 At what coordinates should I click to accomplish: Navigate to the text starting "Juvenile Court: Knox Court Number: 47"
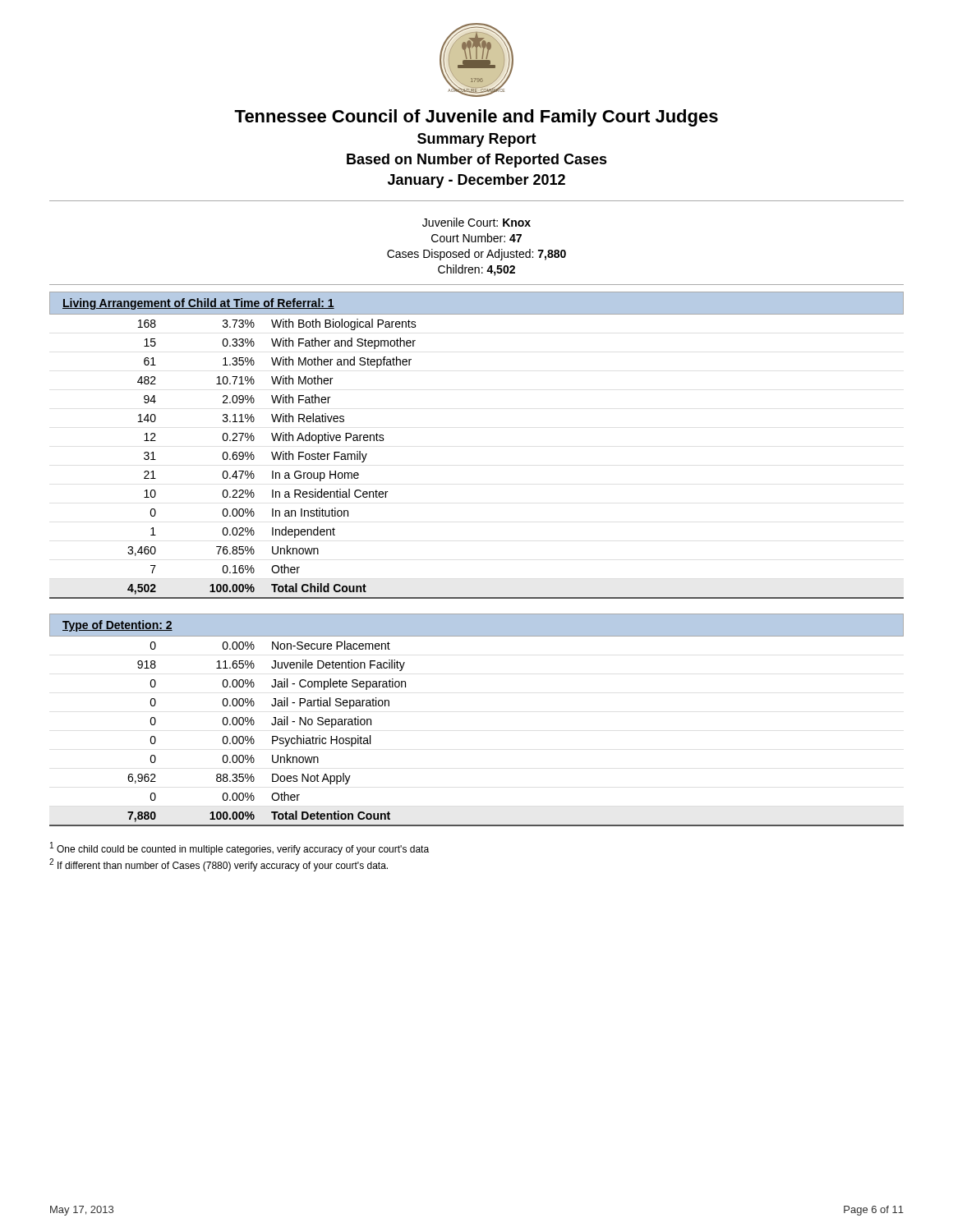[476, 246]
